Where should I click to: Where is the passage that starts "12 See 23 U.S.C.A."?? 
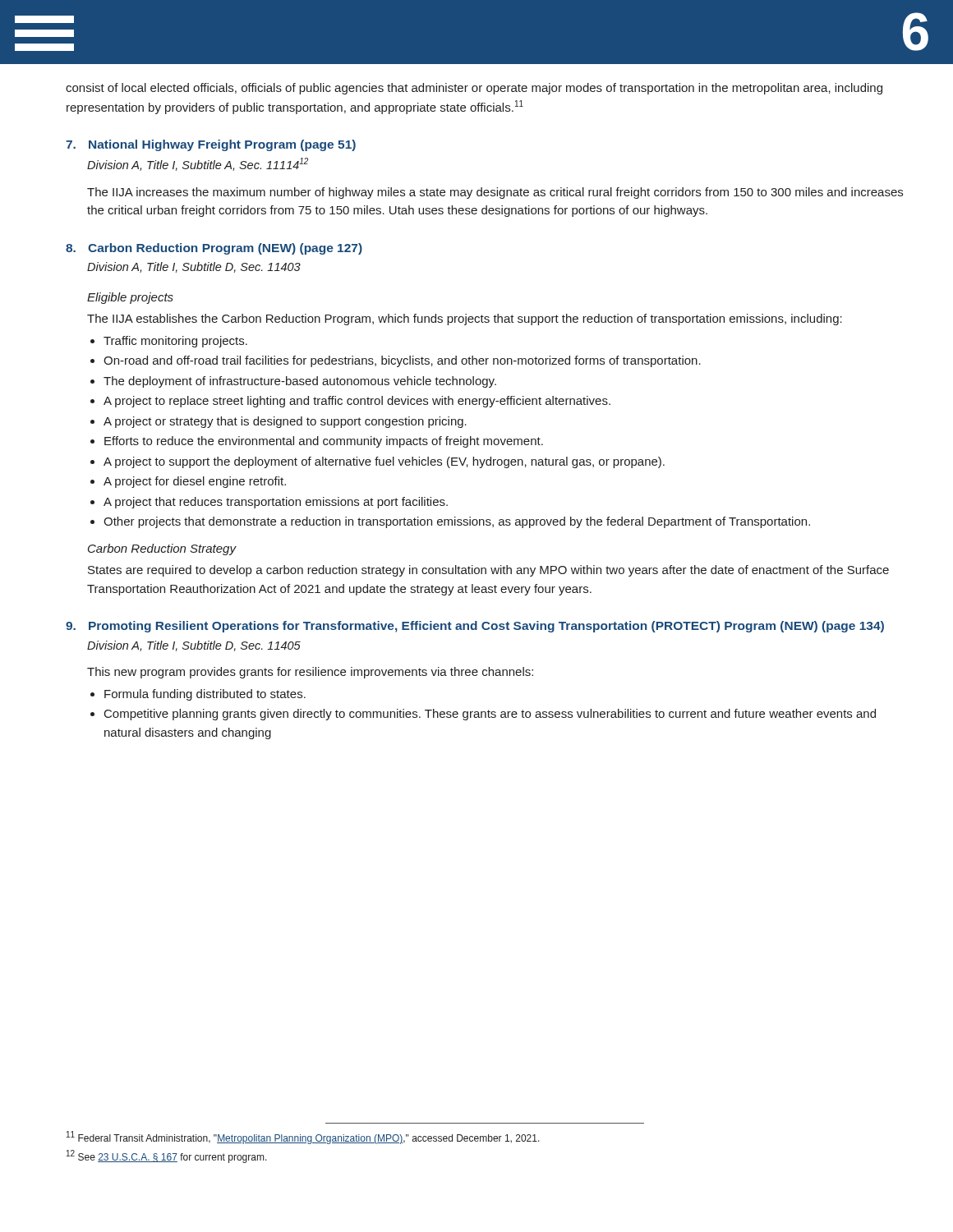pyautogui.click(x=166, y=1156)
